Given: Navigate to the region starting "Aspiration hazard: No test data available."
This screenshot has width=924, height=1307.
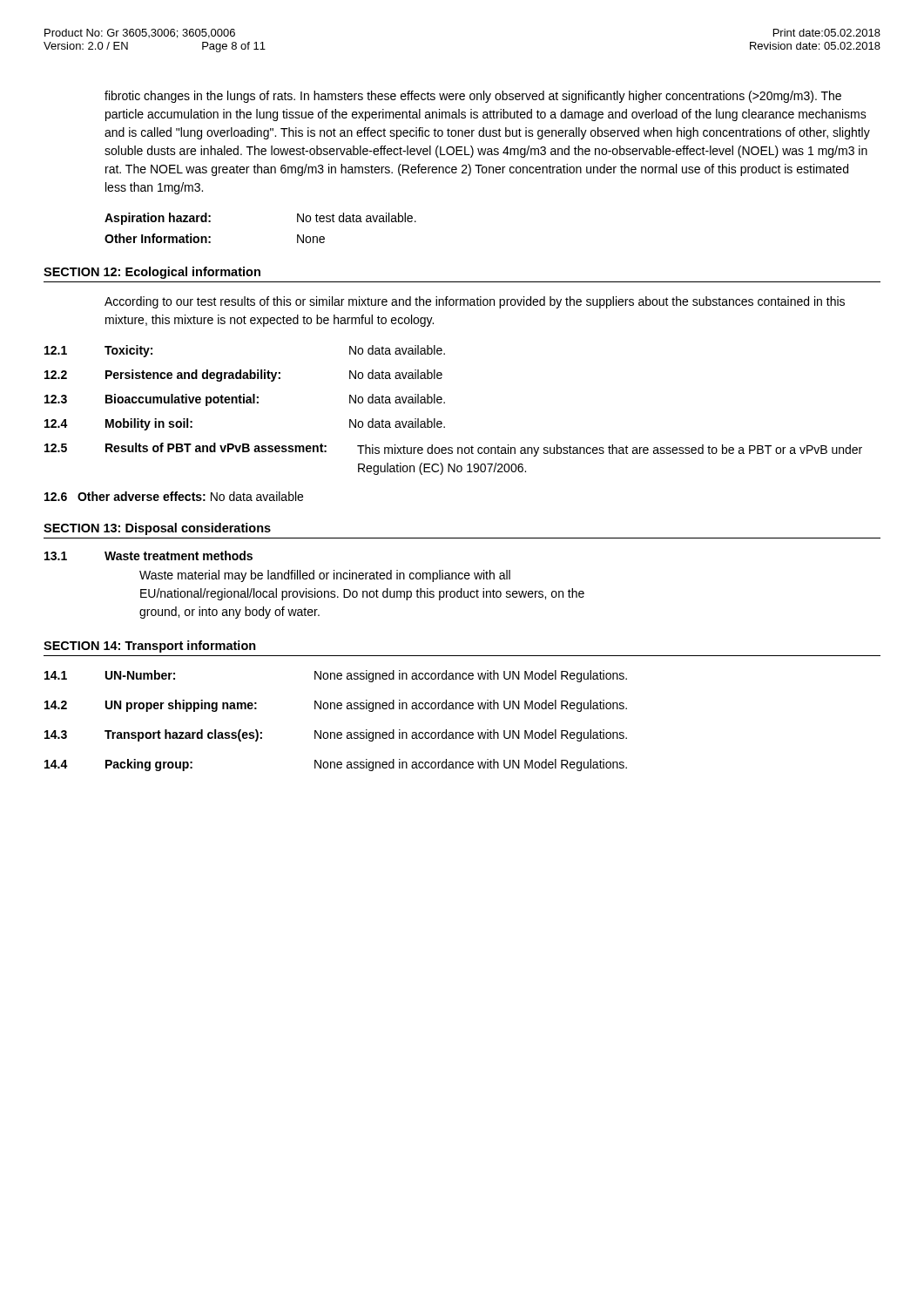Looking at the screenshot, I should pyautogui.click(x=160, y=218).
